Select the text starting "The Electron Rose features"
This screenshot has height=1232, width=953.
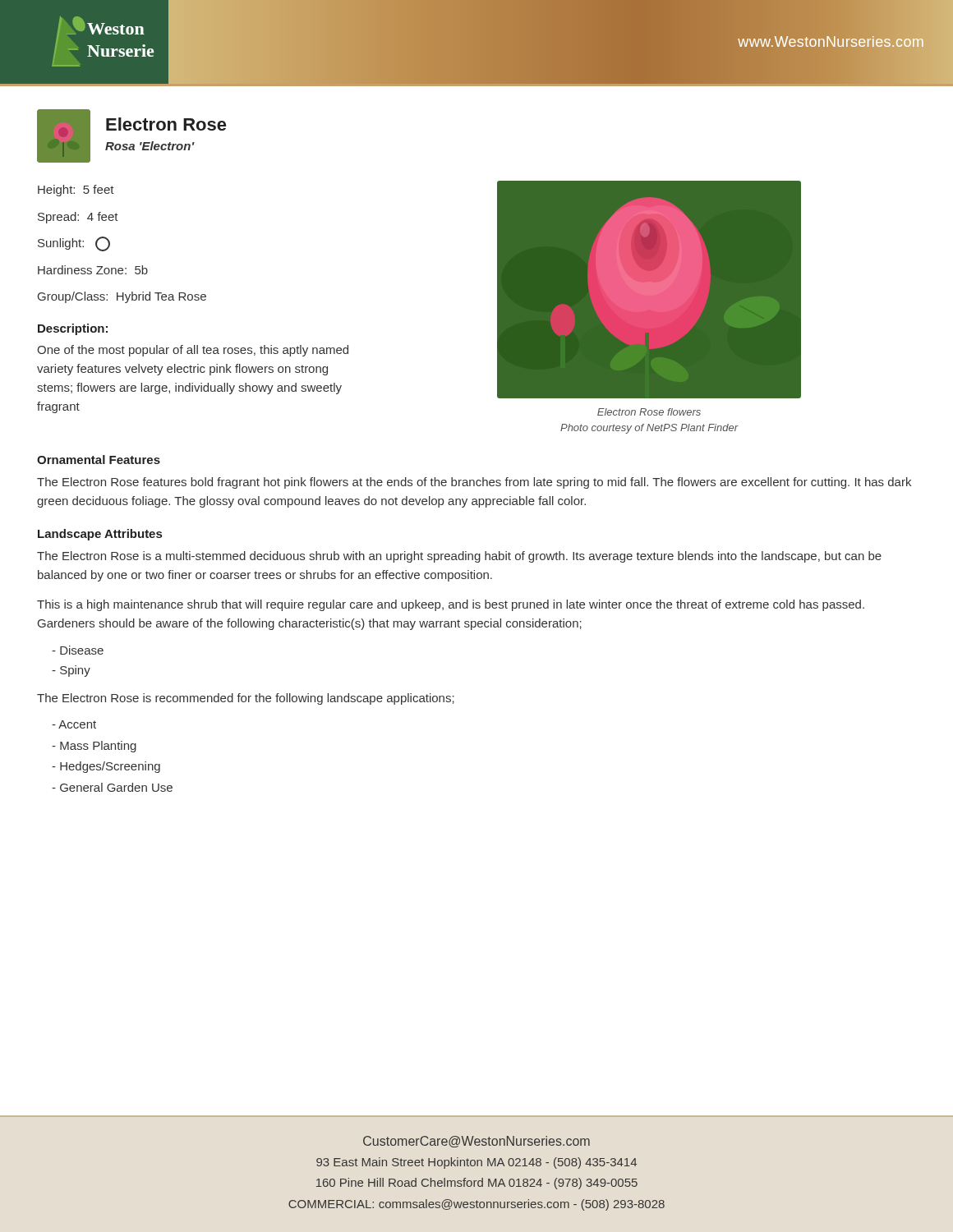pos(474,491)
